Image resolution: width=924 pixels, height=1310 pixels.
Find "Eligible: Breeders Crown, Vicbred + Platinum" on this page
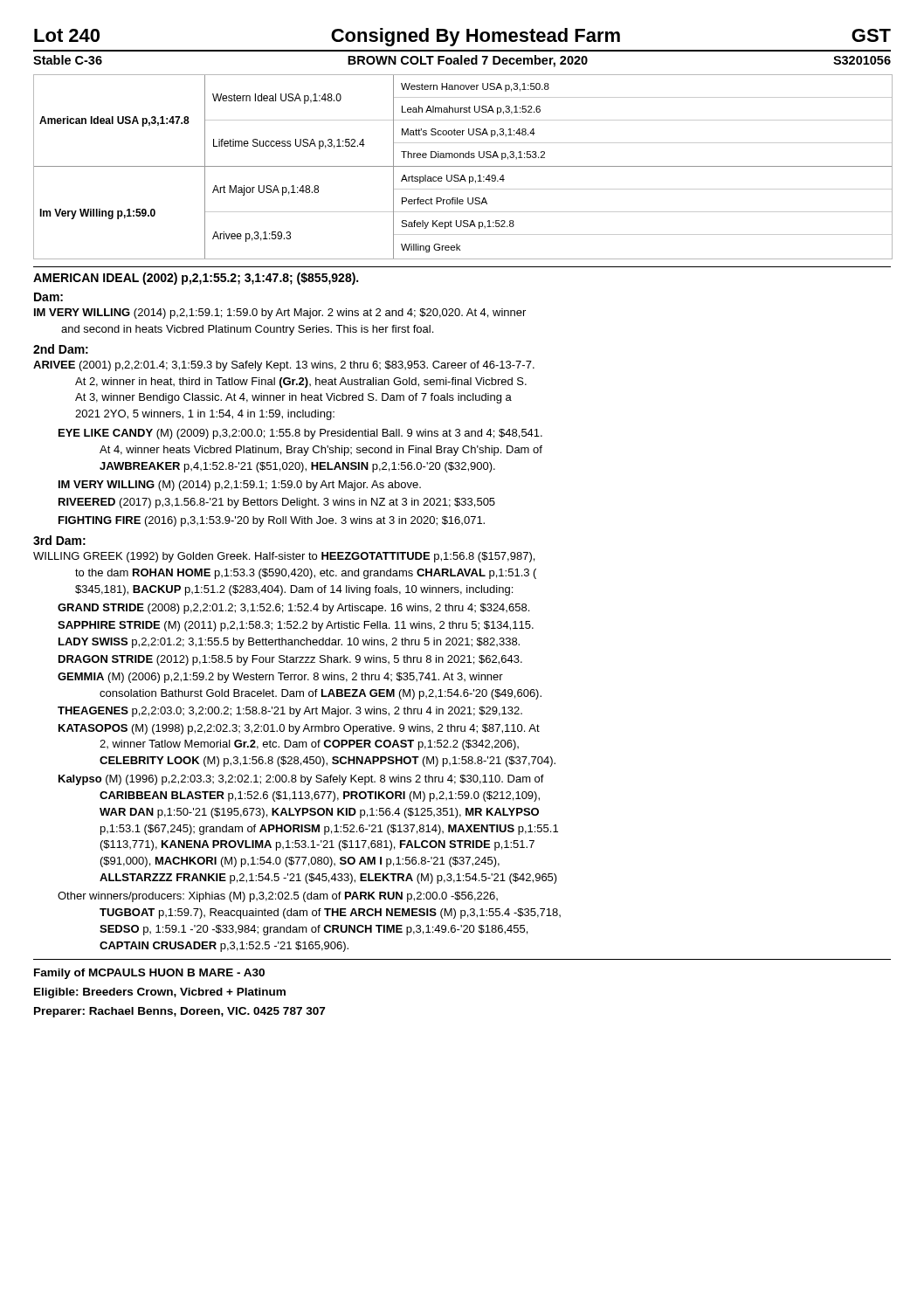click(160, 992)
